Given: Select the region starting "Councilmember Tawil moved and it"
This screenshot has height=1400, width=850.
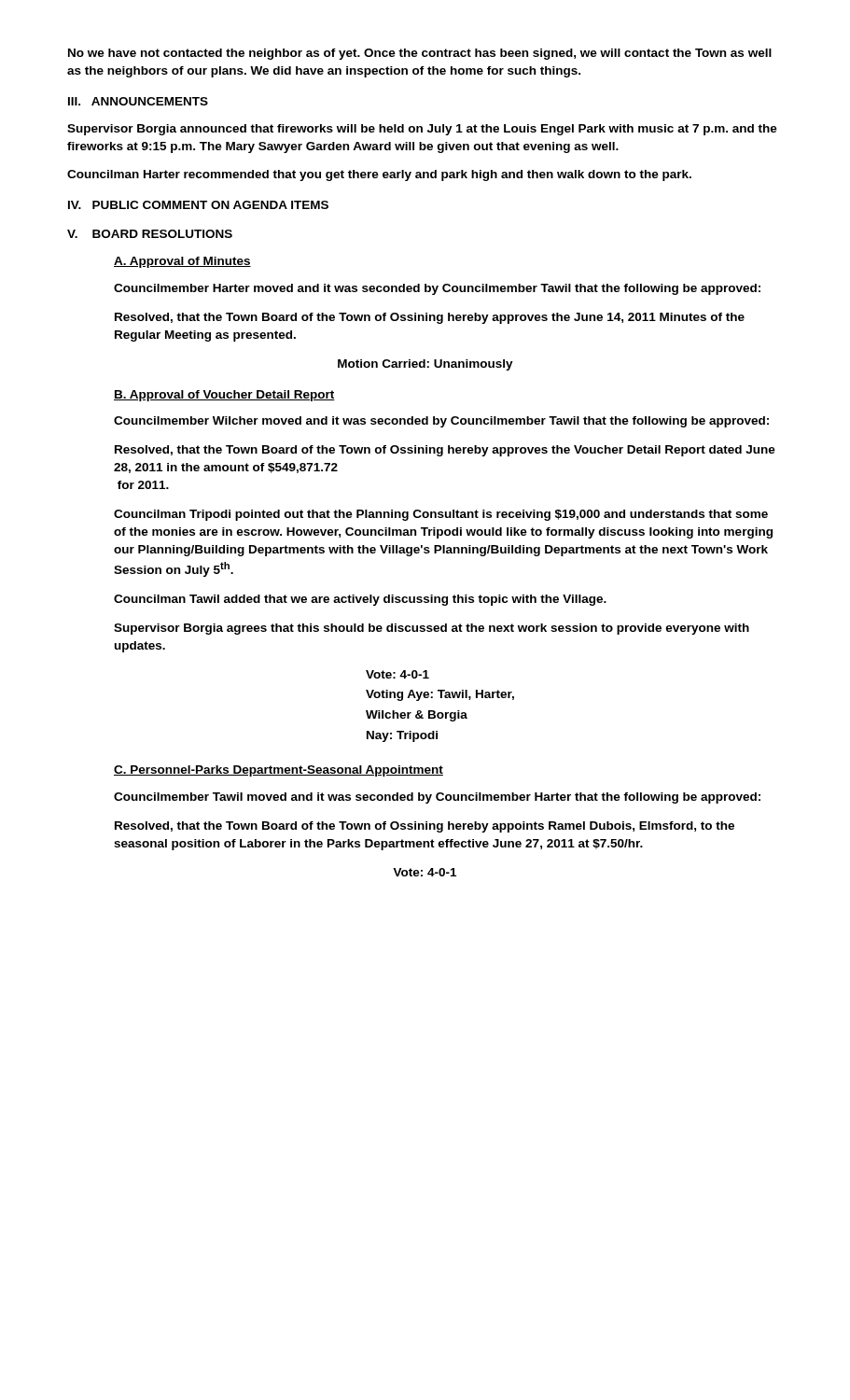Looking at the screenshot, I should tap(448, 798).
